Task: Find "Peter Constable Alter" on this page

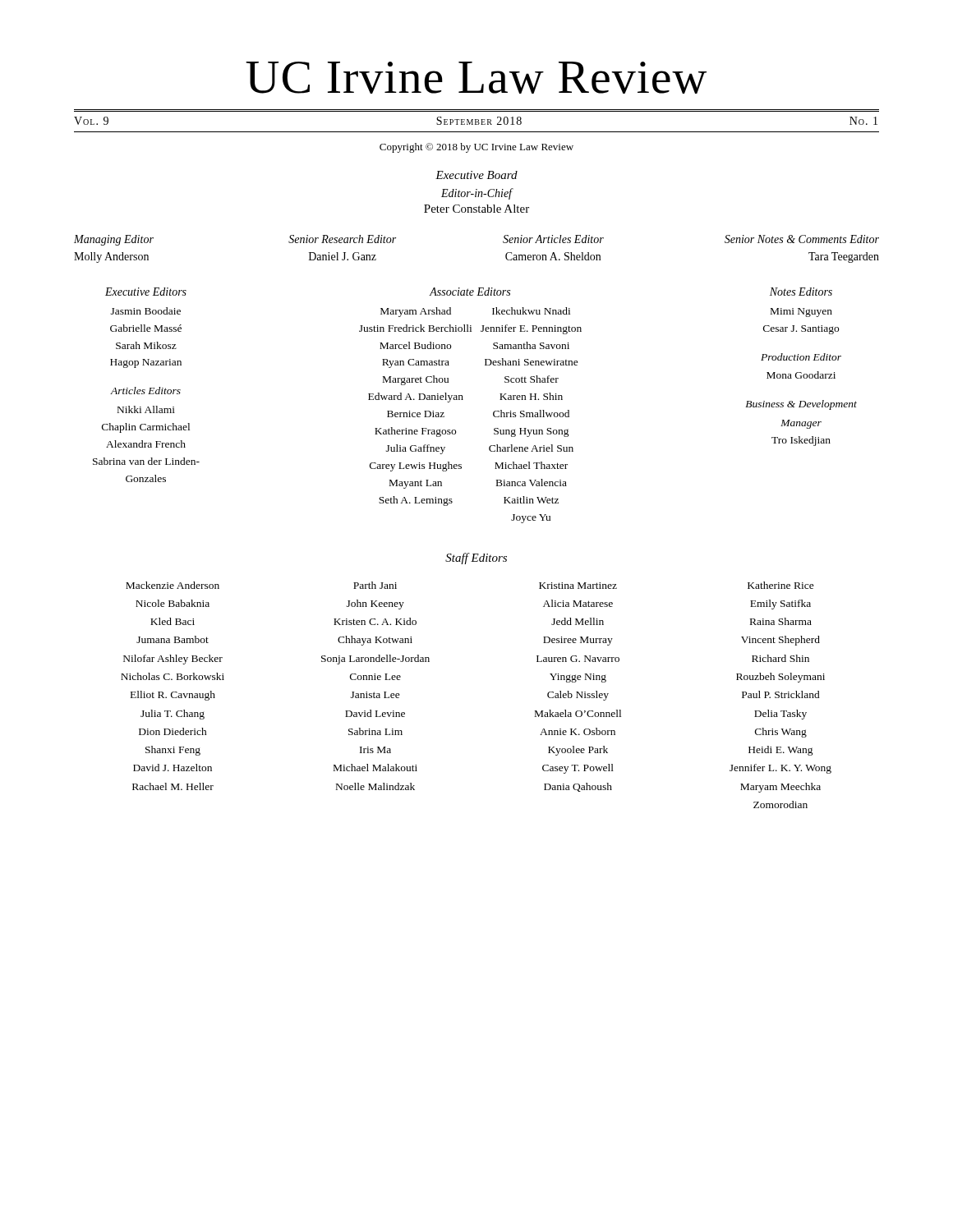Action: tap(476, 209)
